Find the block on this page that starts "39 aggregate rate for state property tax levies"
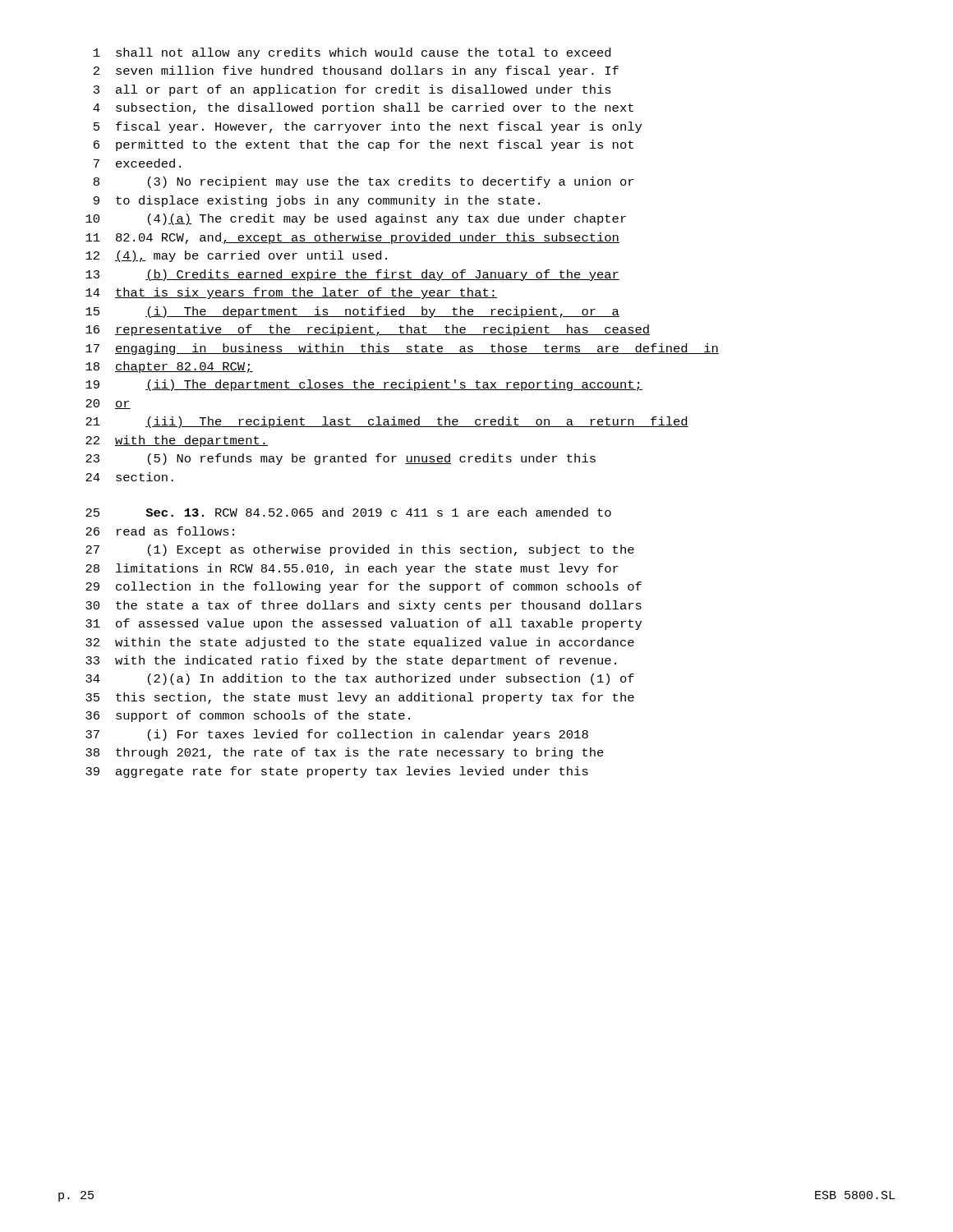The image size is (953, 1232). click(476, 772)
